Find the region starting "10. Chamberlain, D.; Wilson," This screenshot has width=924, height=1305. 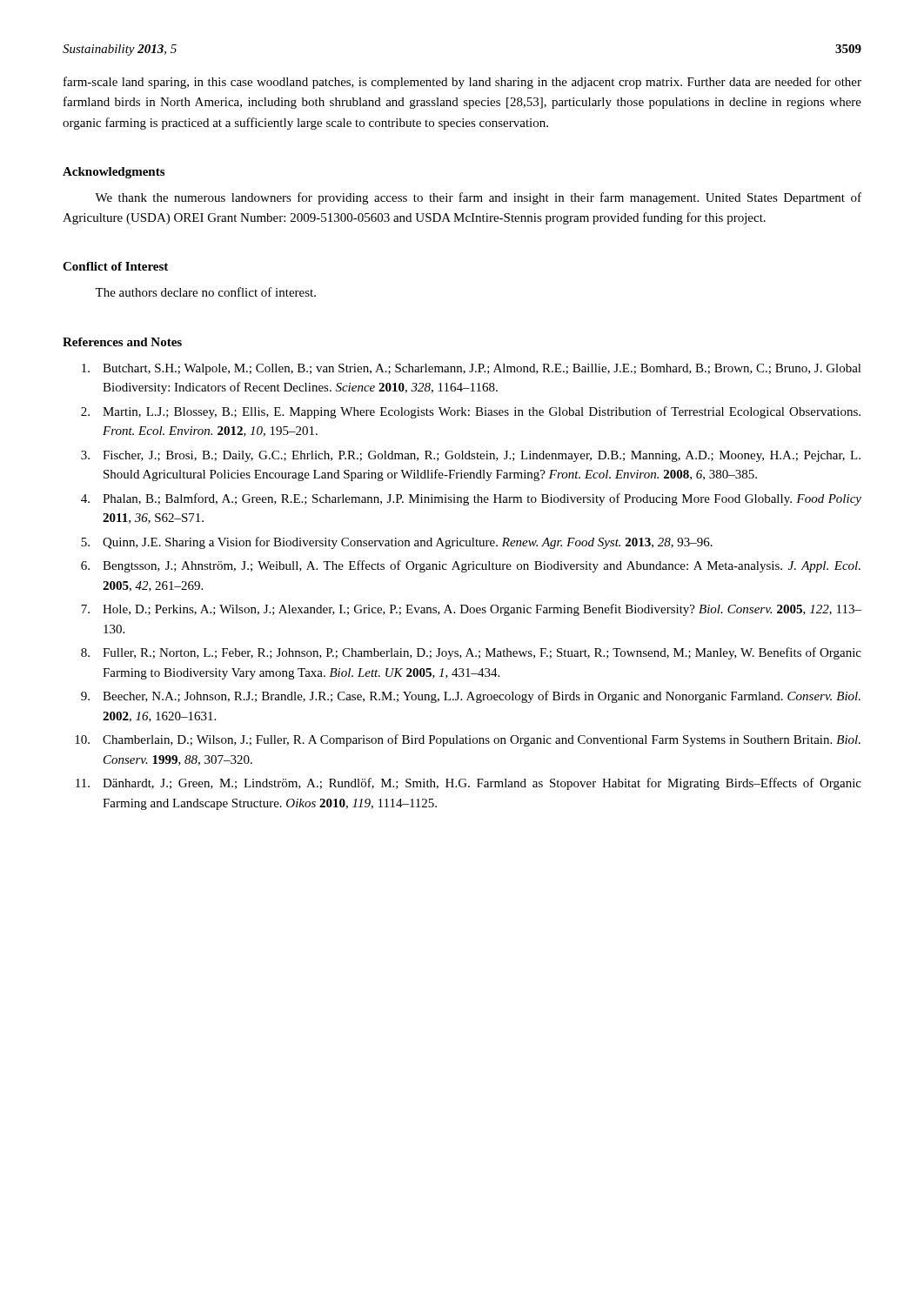[462, 749]
